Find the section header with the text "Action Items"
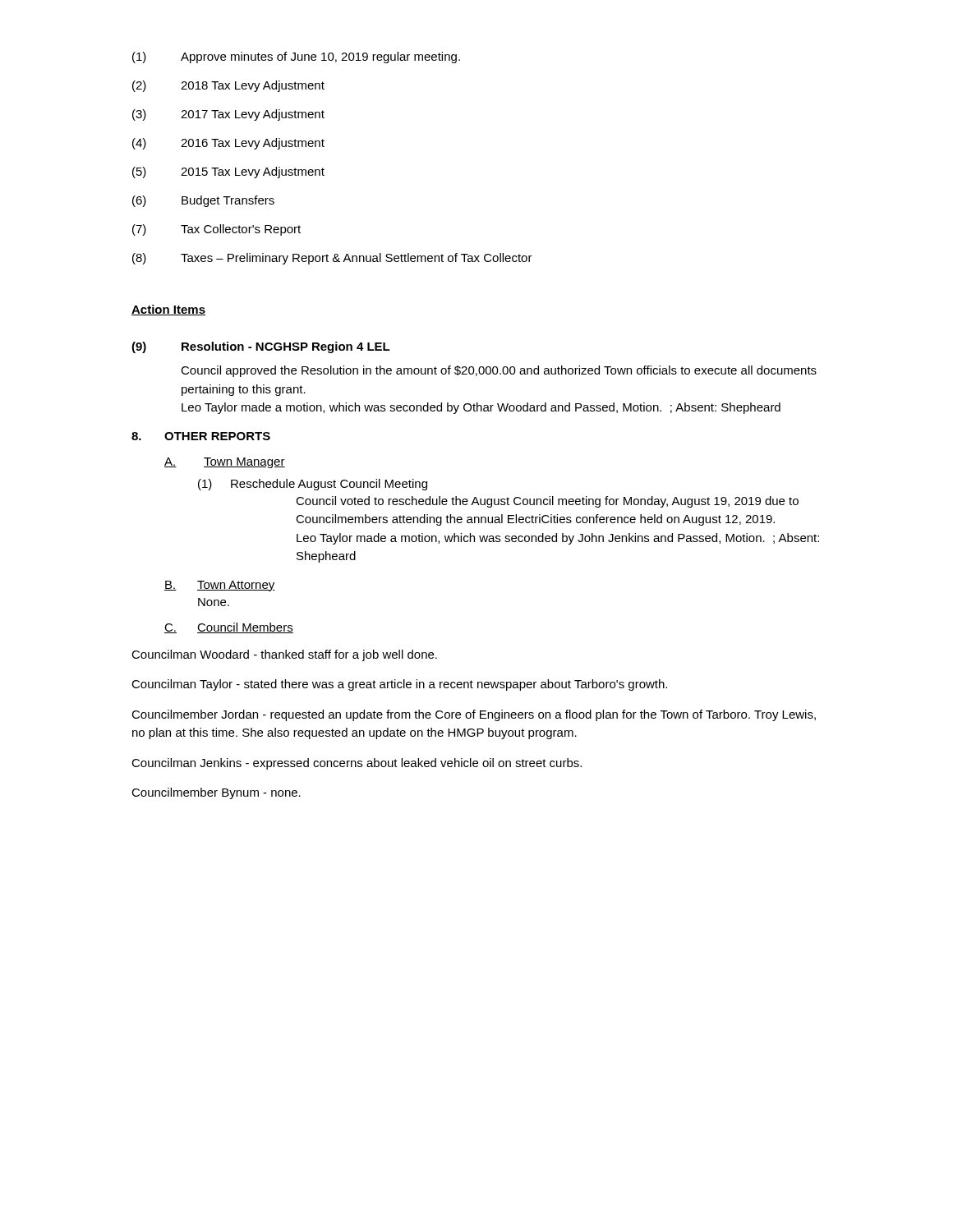Viewport: 953px width, 1232px height. pyautogui.click(x=168, y=309)
